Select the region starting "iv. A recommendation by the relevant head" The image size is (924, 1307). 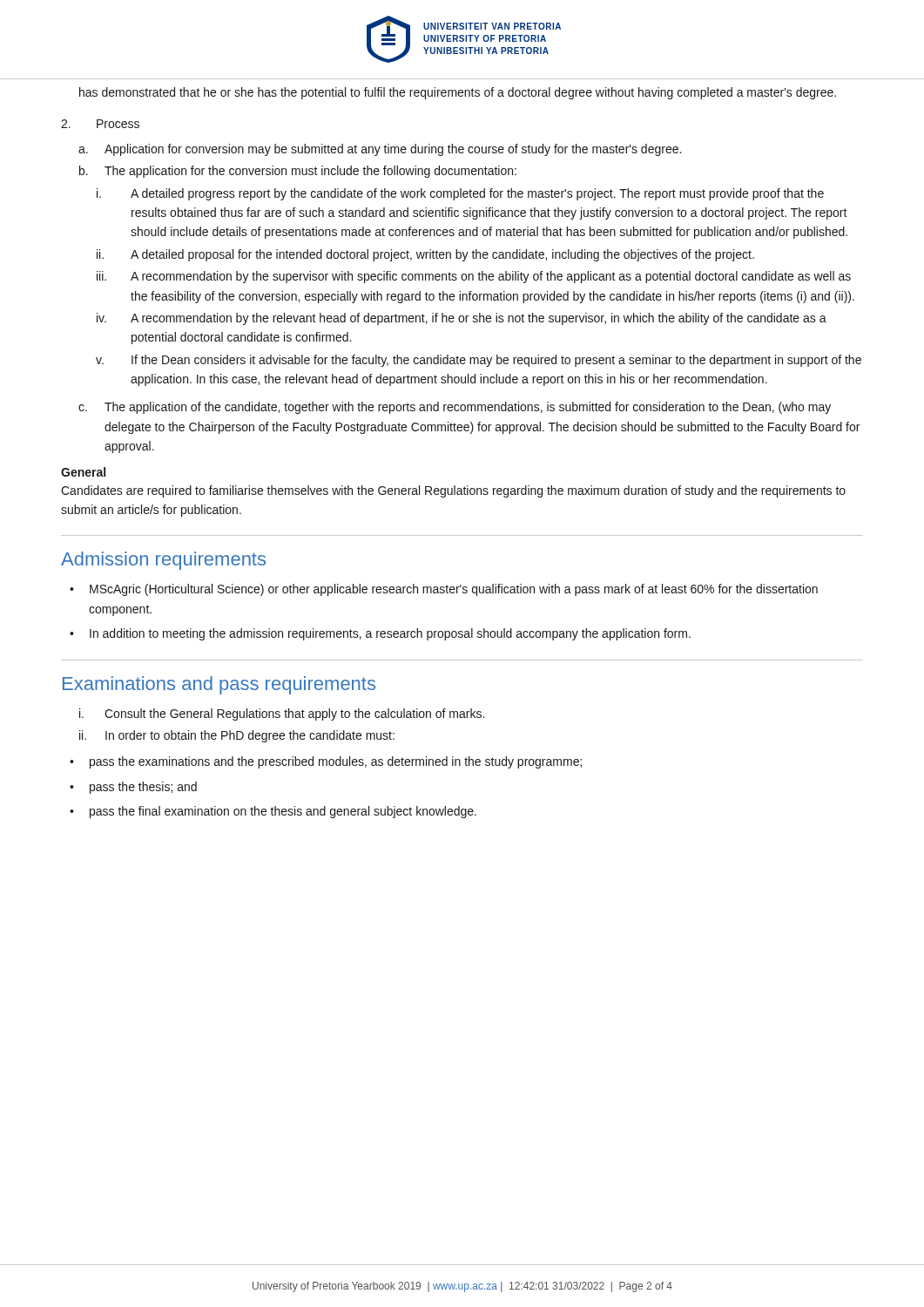[479, 328]
